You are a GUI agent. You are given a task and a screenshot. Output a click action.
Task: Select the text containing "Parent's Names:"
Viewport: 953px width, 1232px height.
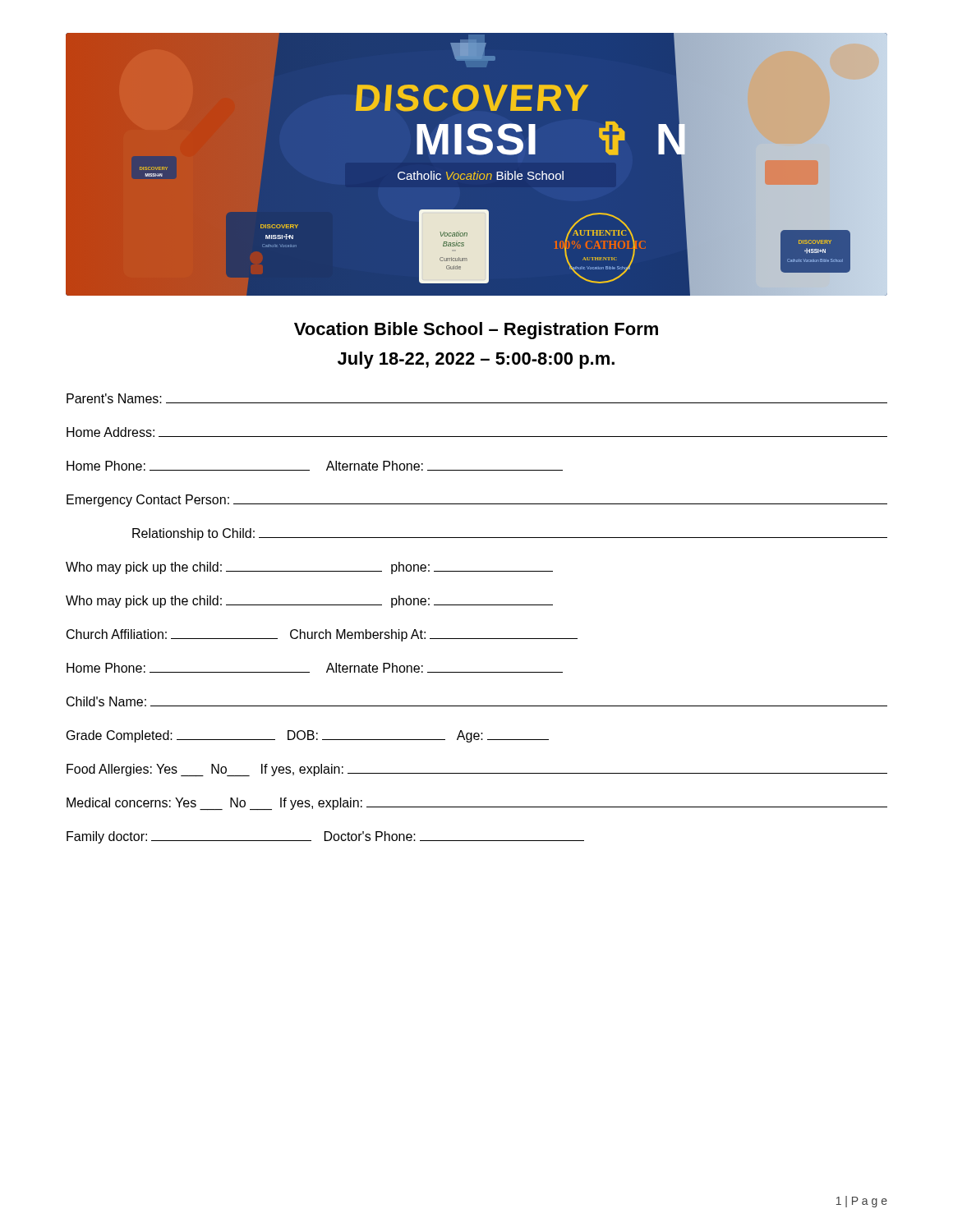(x=476, y=397)
